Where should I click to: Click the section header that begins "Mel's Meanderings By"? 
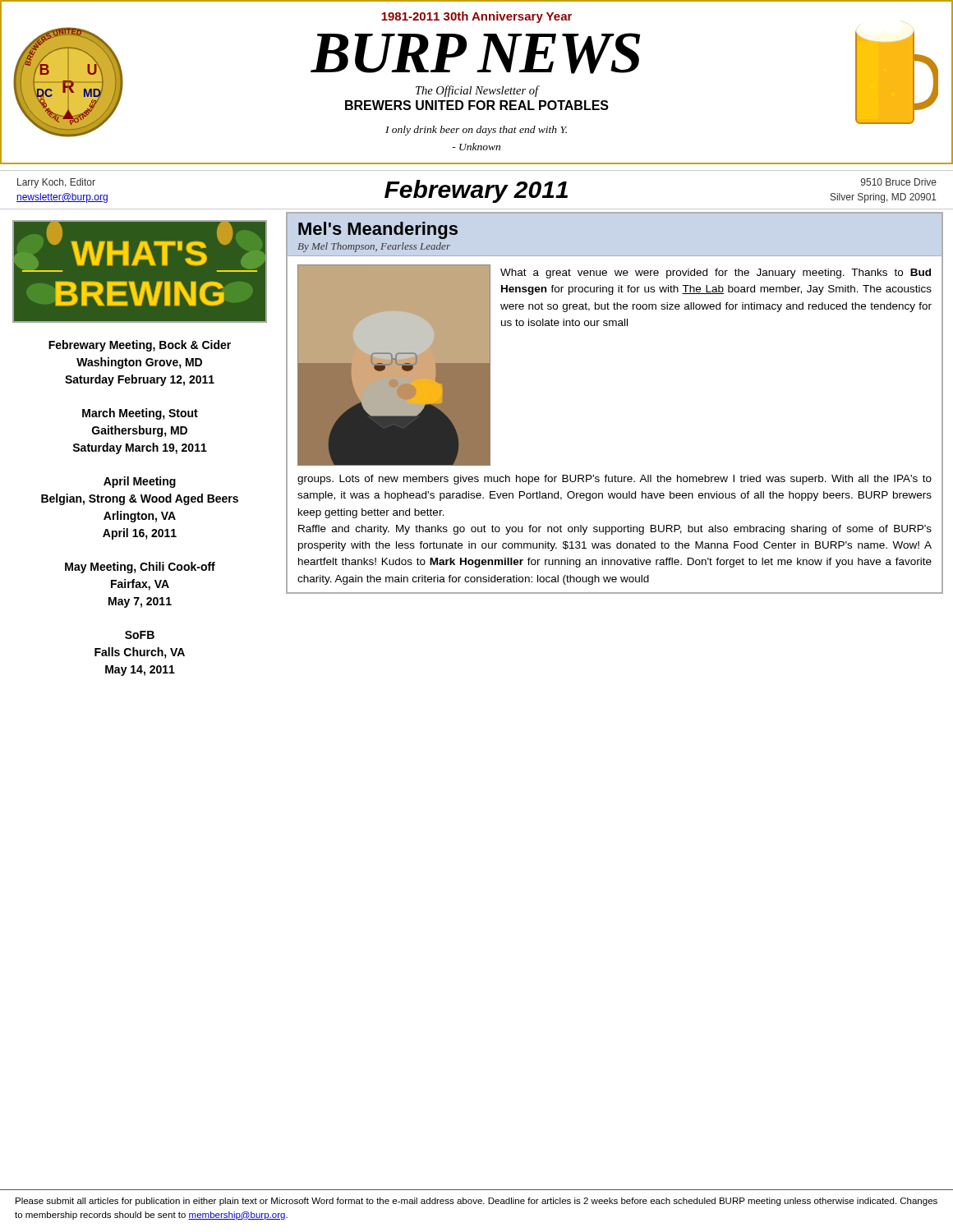coord(378,230)
